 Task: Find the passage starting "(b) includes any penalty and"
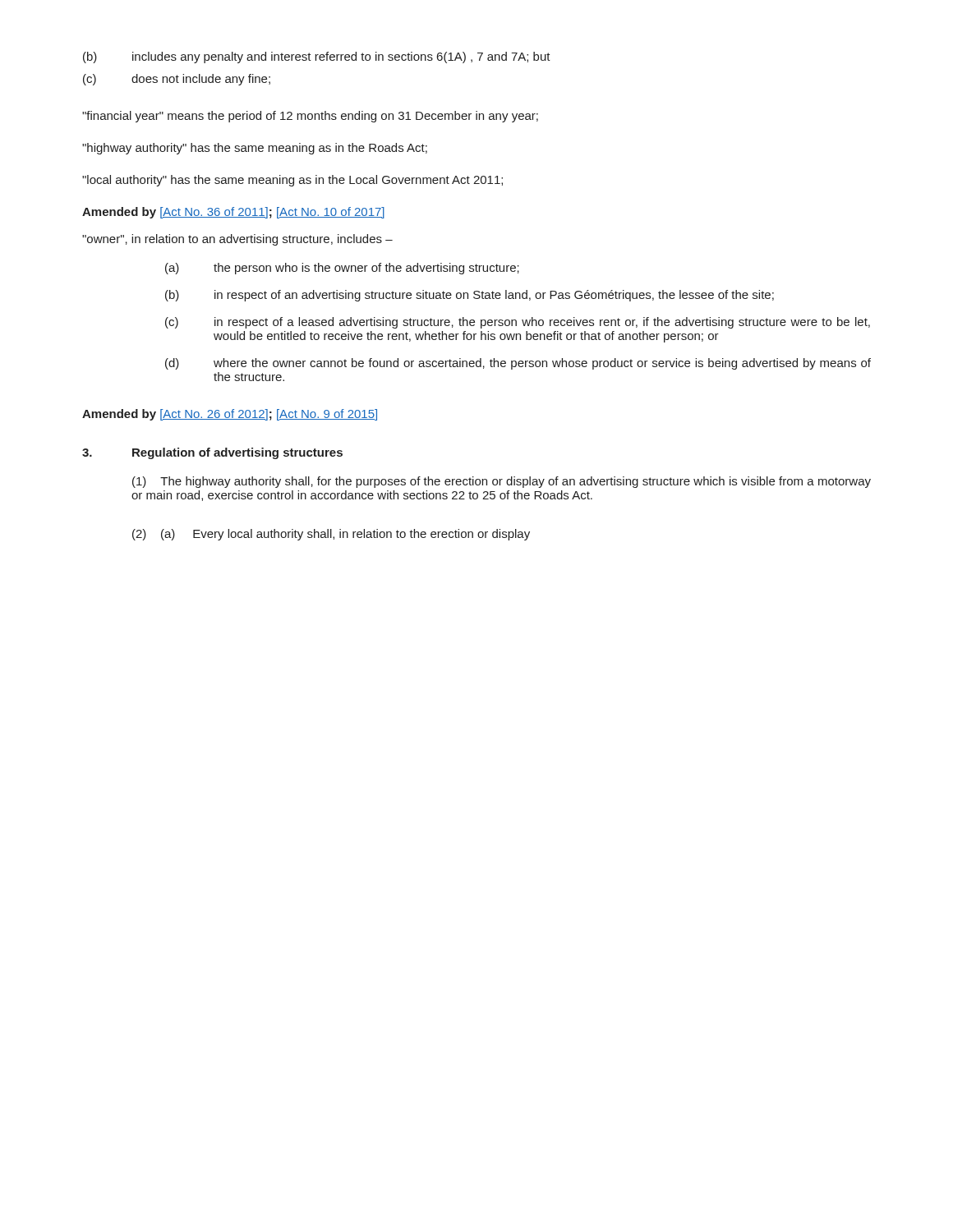pyautogui.click(x=476, y=56)
